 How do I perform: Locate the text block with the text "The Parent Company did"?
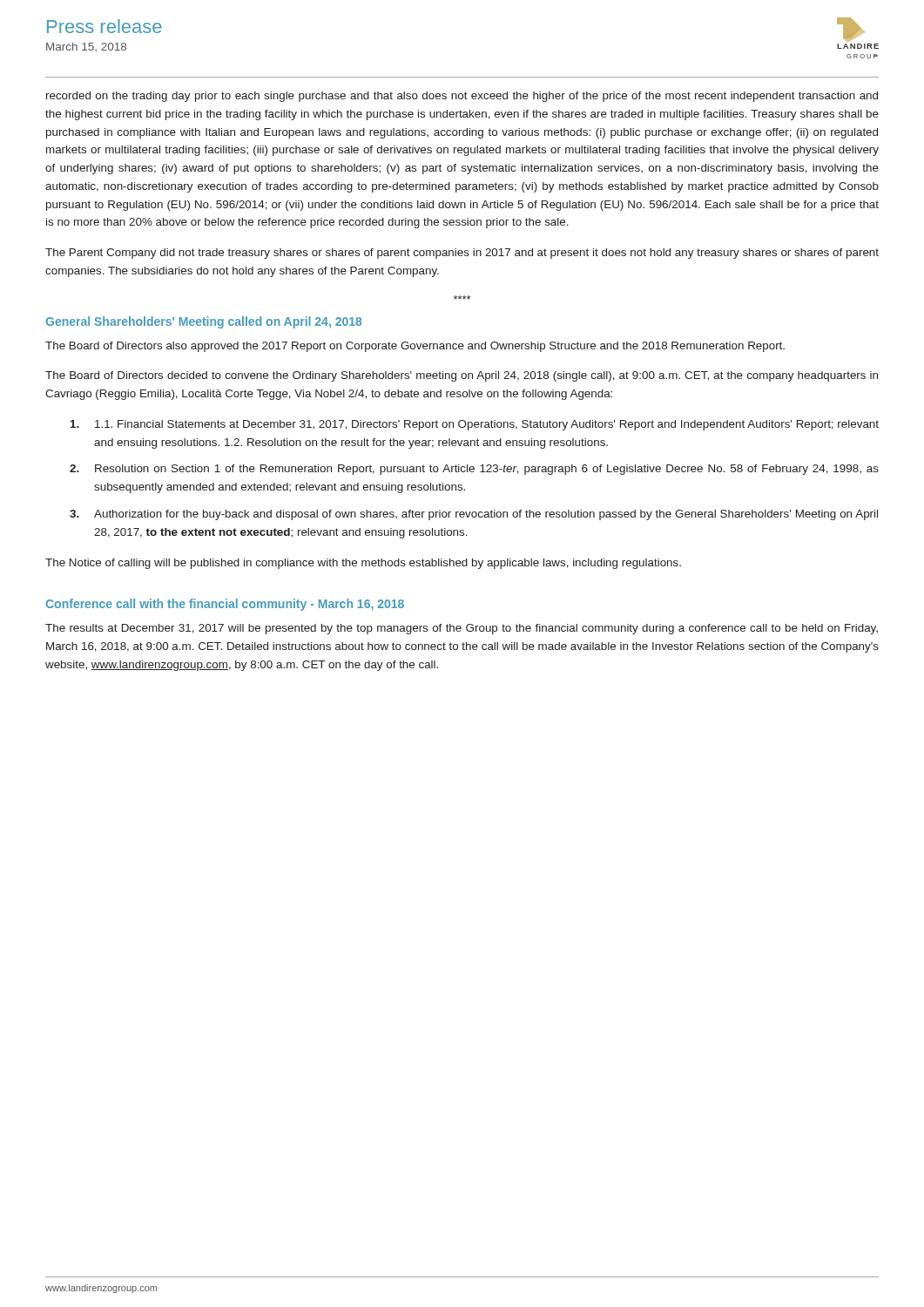click(x=462, y=261)
